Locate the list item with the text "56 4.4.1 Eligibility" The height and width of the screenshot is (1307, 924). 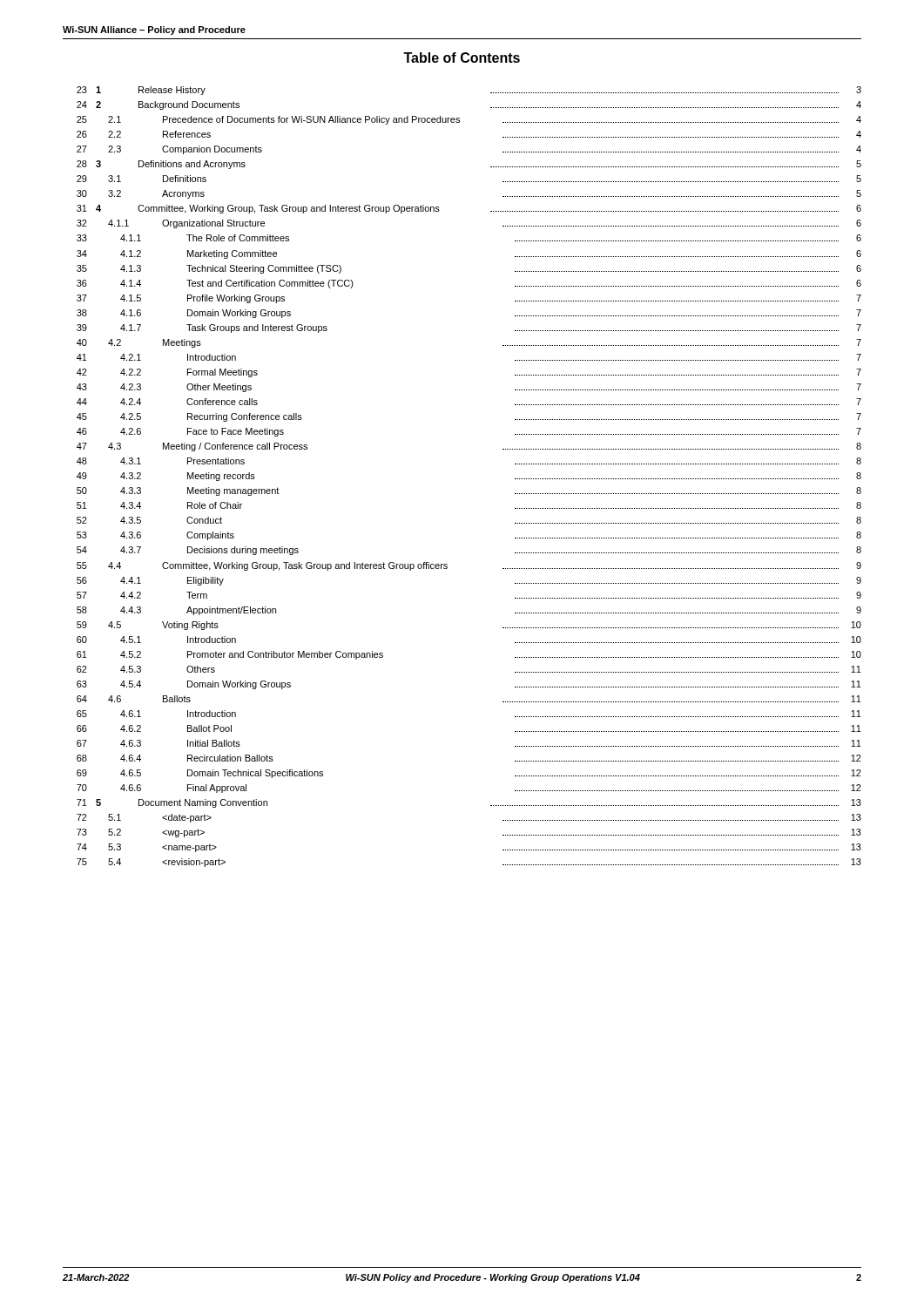click(130, 582)
